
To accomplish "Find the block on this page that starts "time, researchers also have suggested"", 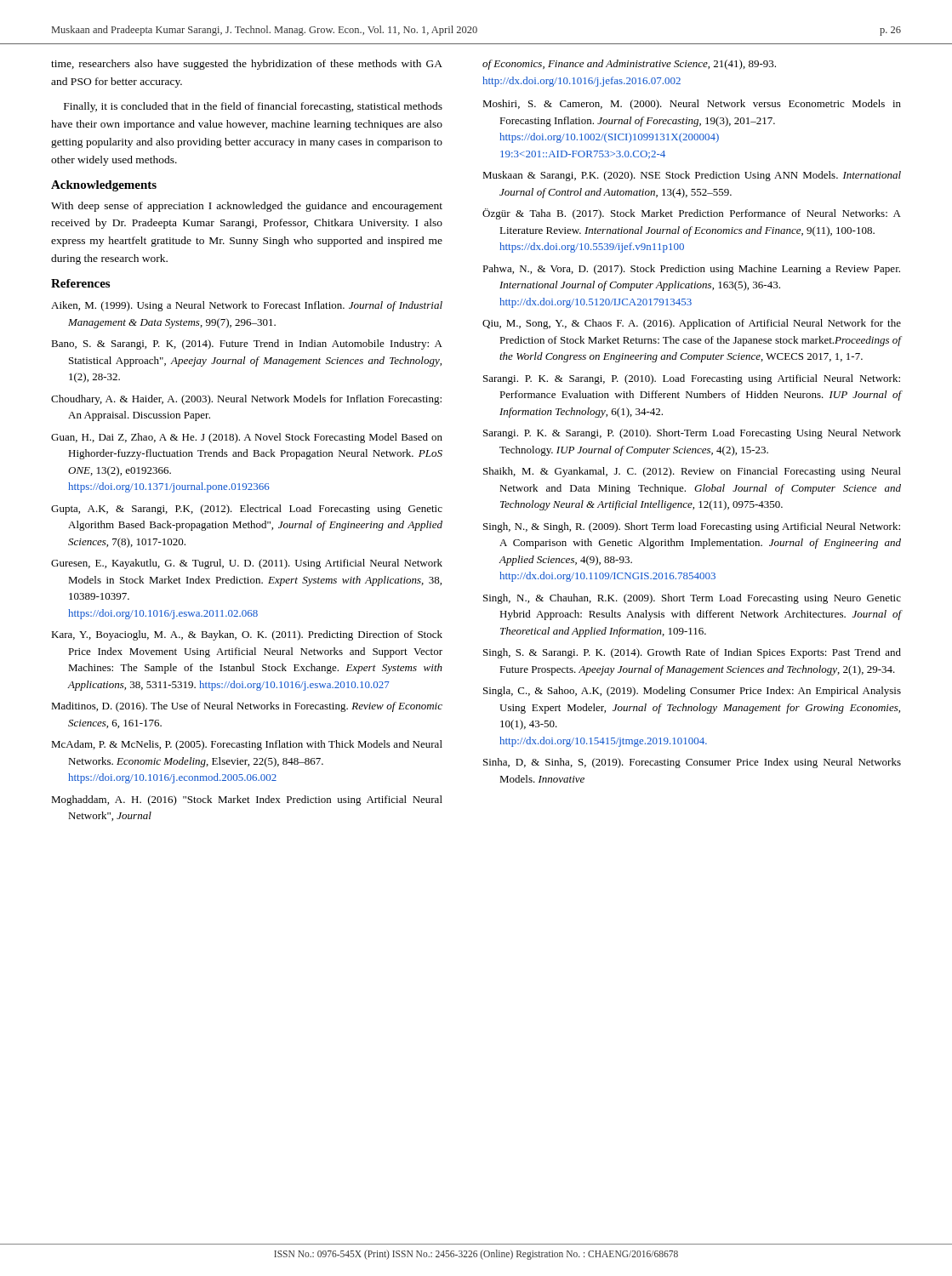I will pos(247,72).
